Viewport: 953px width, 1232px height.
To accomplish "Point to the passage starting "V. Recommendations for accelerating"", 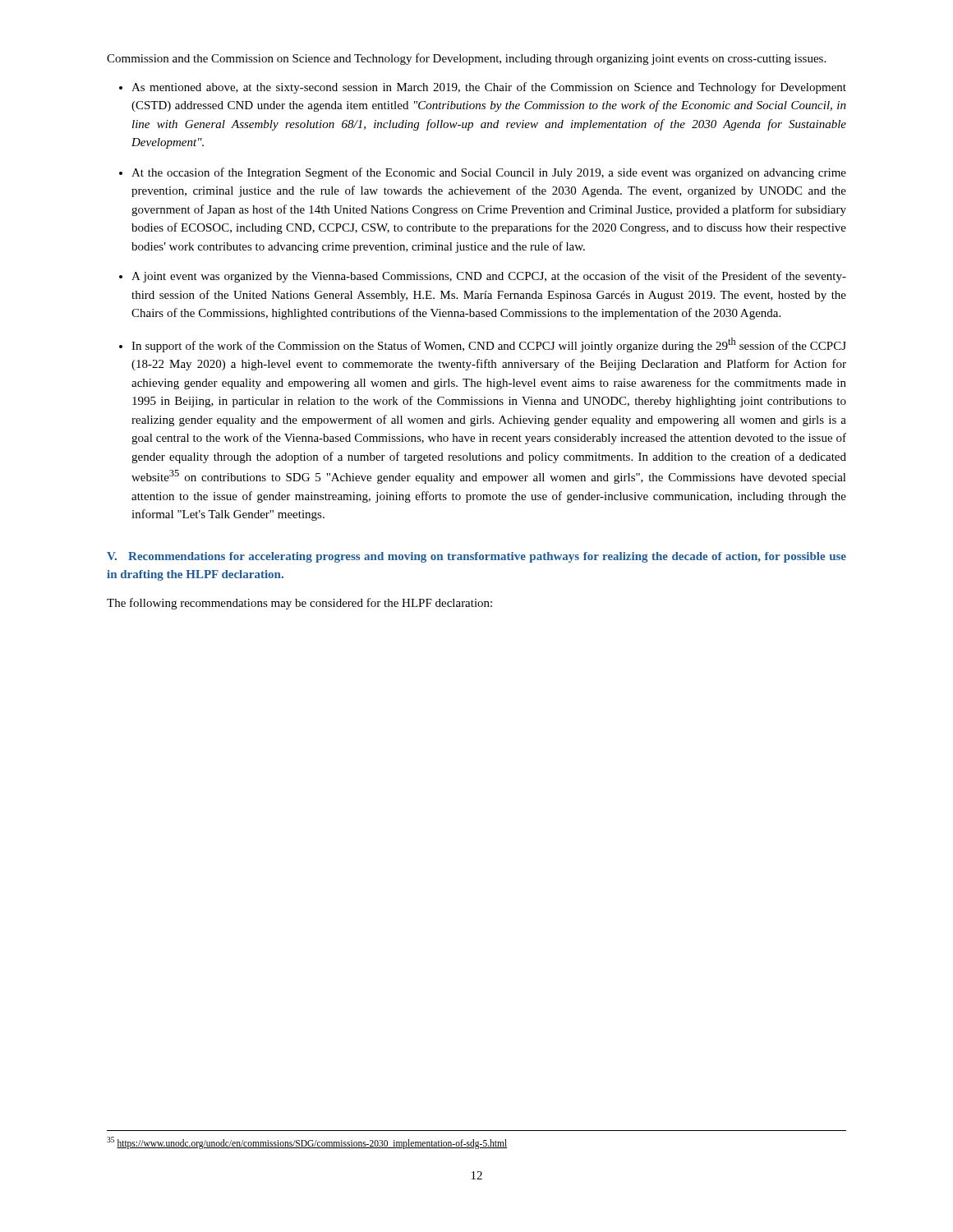I will (x=476, y=565).
